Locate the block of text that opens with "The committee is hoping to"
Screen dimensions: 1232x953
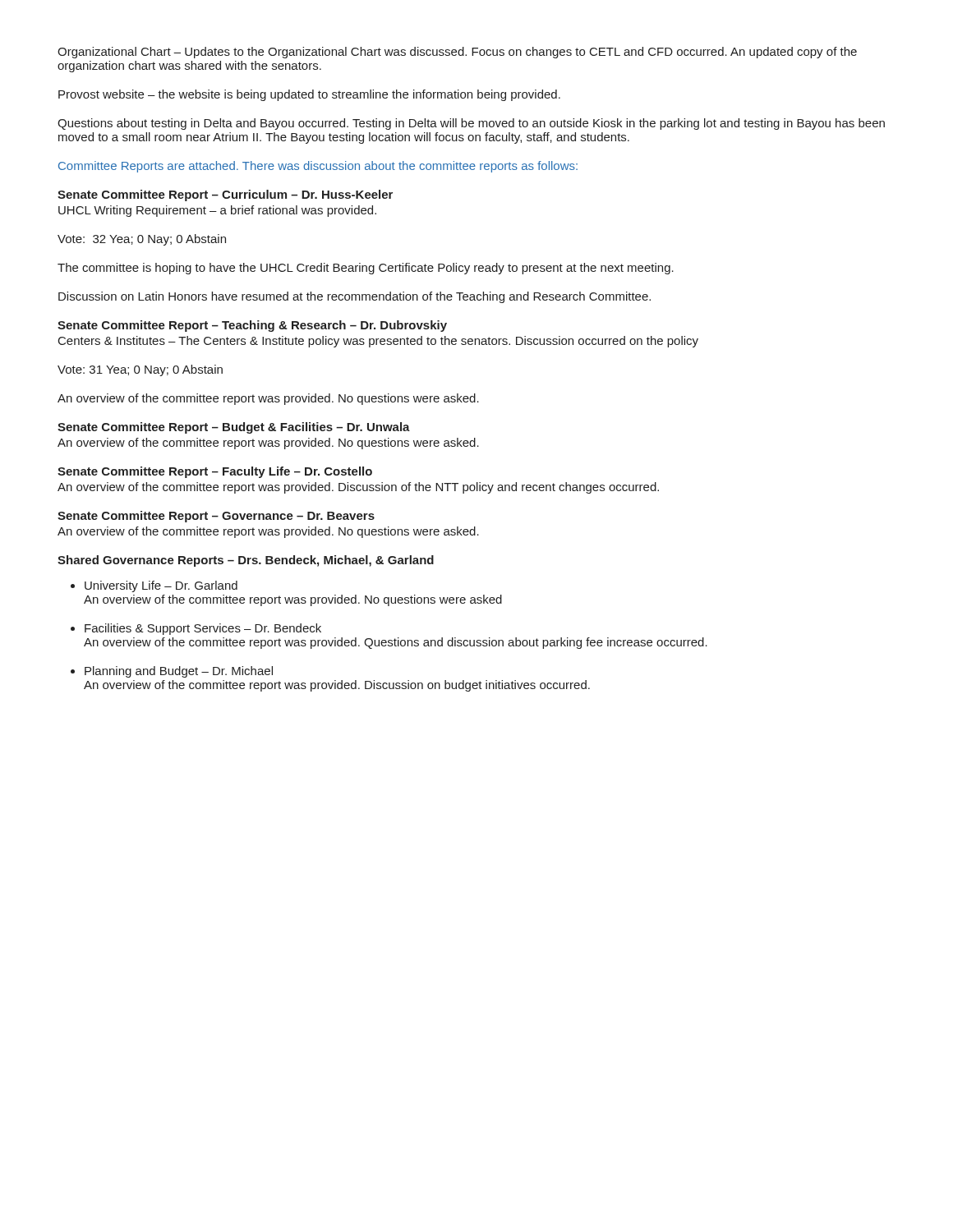[x=366, y=267]
